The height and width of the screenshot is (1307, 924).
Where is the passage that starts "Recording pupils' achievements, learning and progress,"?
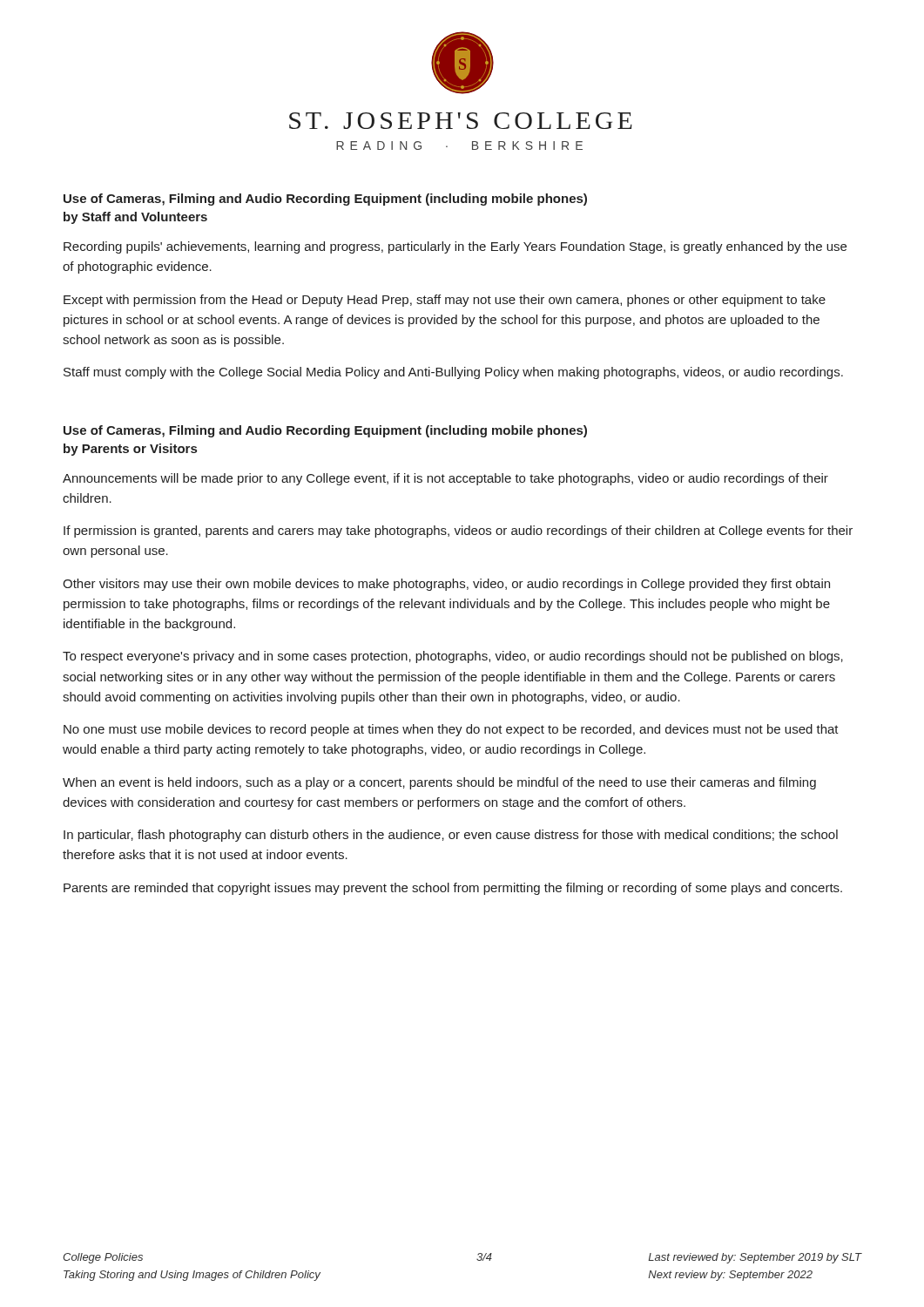click(x=455, y=256)
